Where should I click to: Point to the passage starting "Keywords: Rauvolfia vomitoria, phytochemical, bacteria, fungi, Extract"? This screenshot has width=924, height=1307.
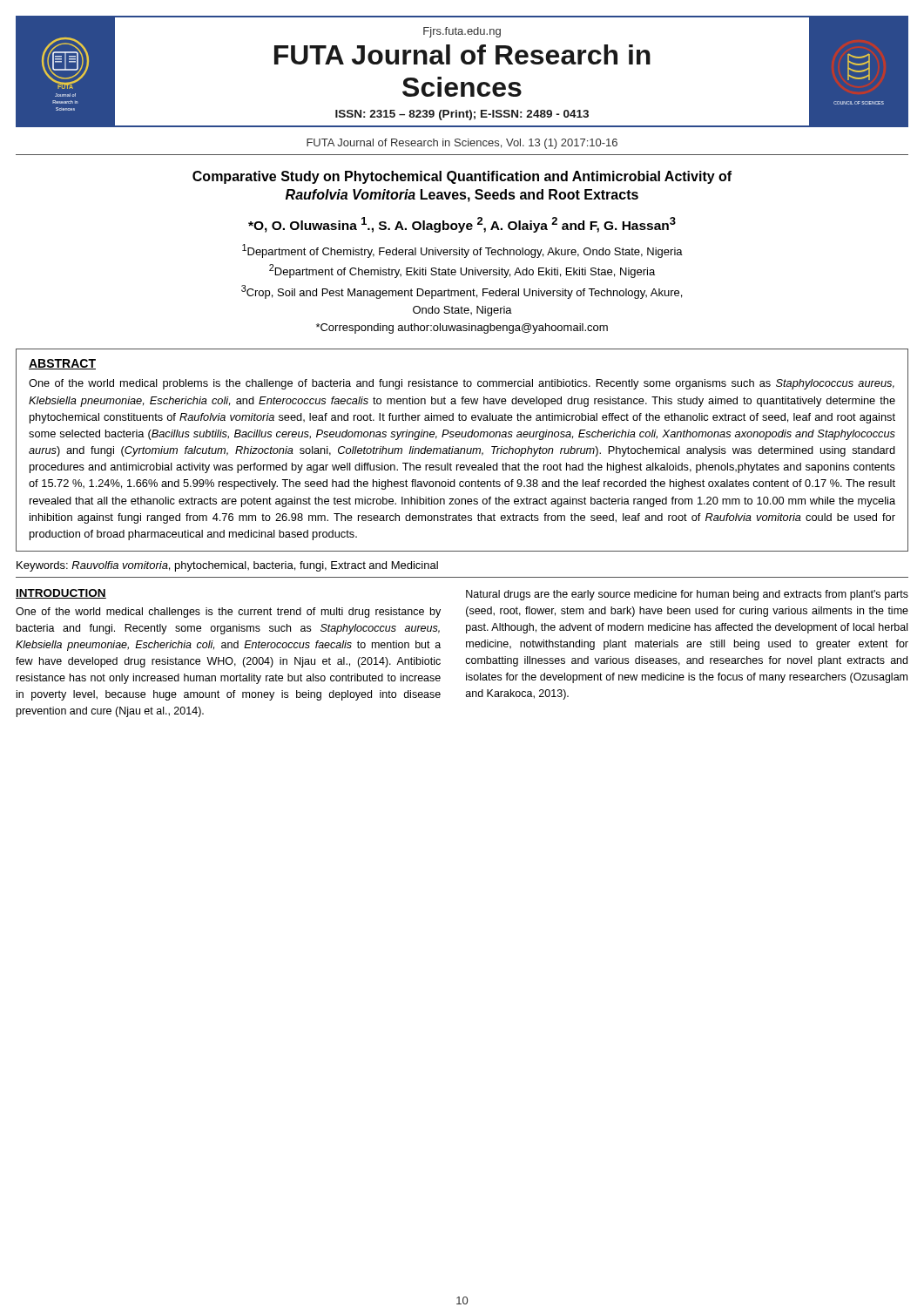[462, 568]
